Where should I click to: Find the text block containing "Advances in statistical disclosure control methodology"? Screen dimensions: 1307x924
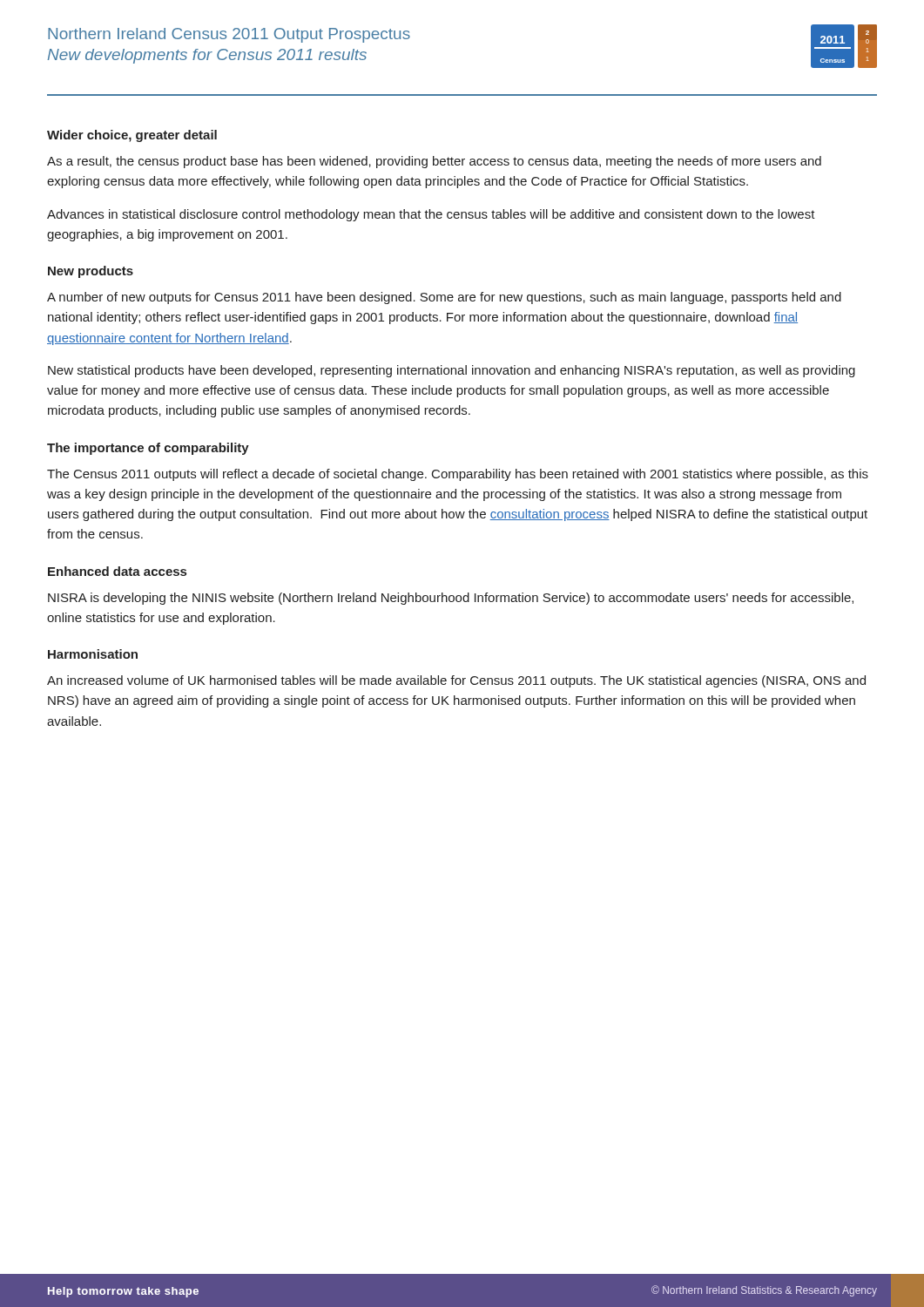pyautogui.click(x=431, y=224)
